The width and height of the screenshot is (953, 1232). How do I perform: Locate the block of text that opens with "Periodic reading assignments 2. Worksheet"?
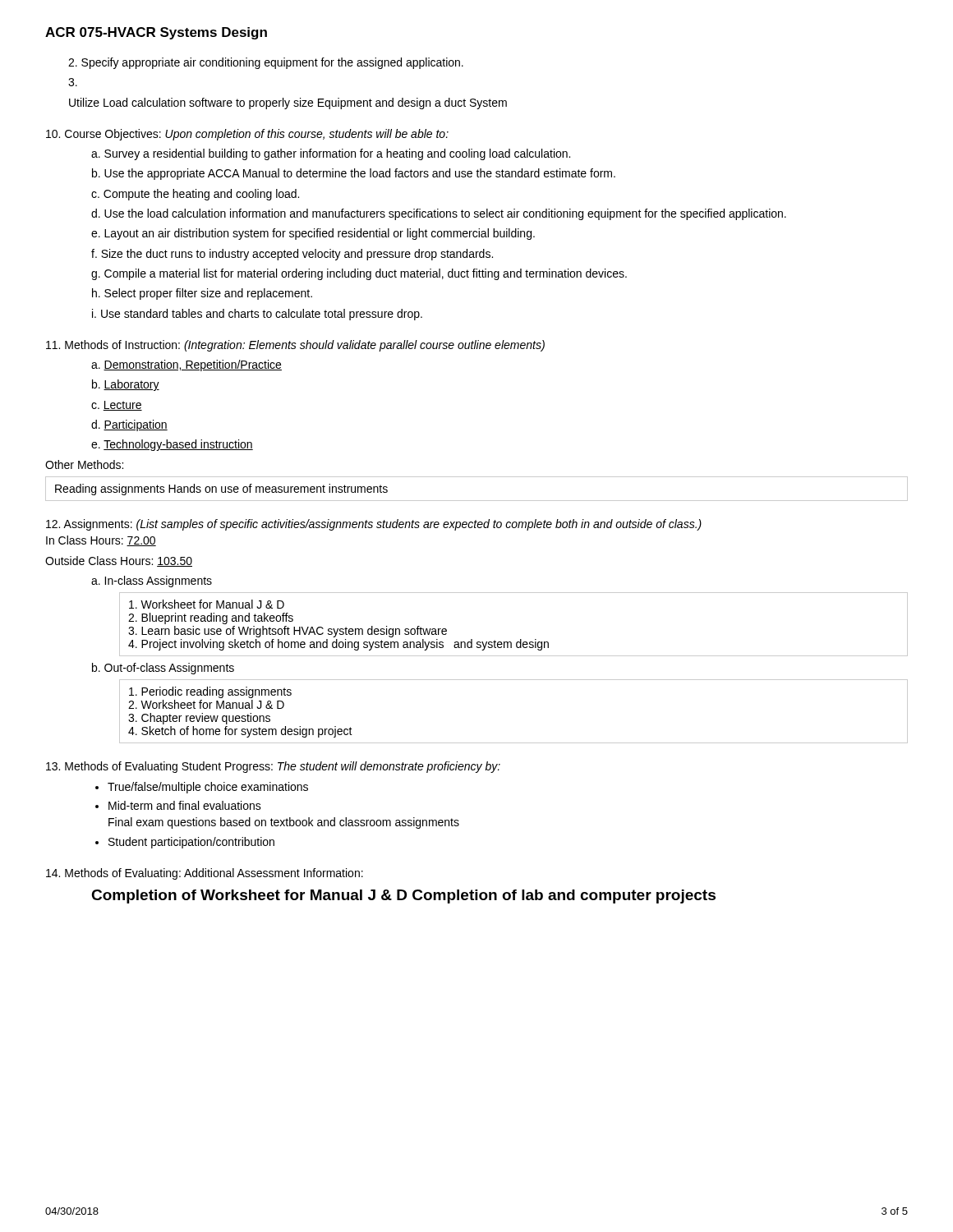(x=210, y=692)
